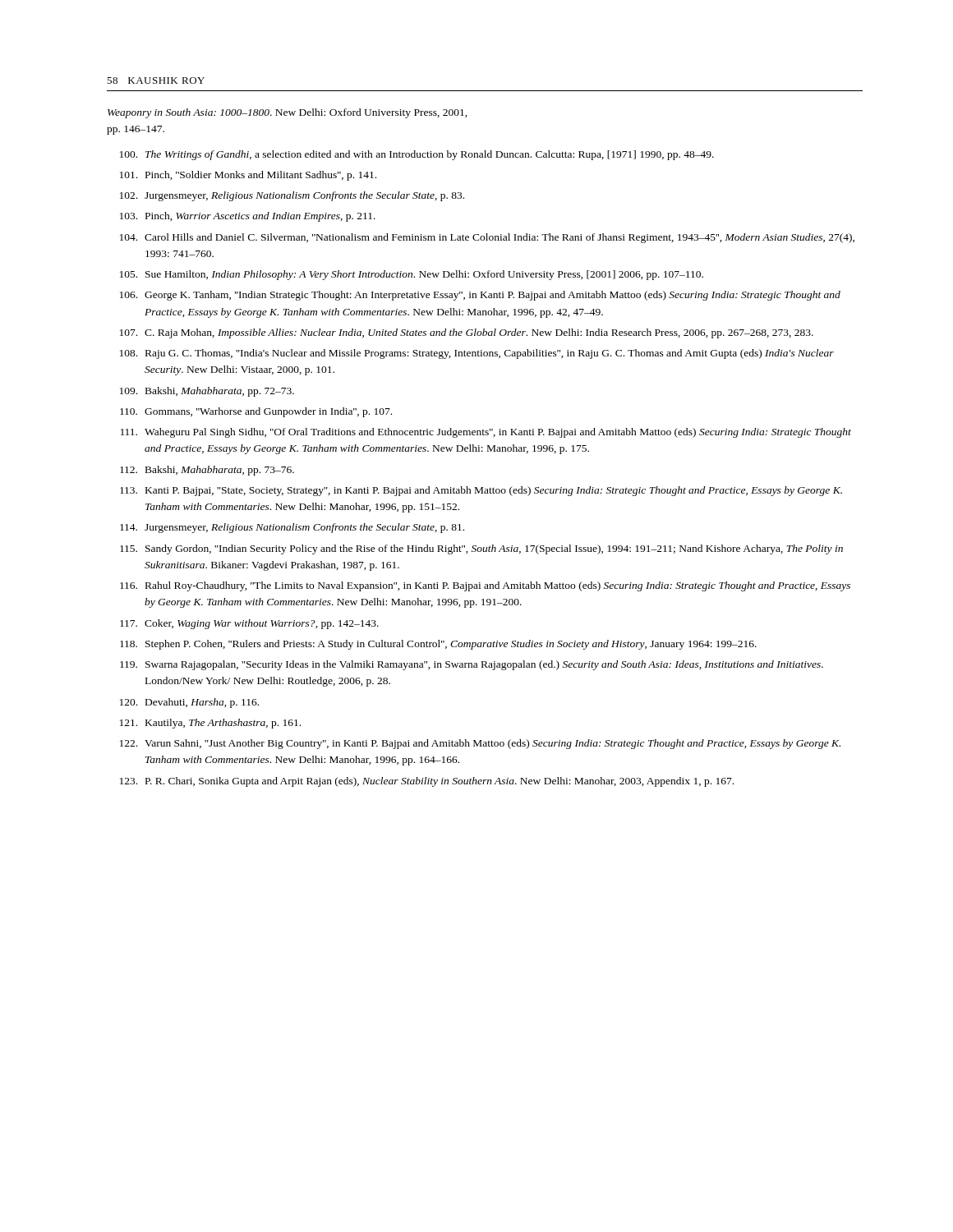The height and width of the screenshot is (1232, 953).
Task: Locate the text starting "108. Raju G."
Action: [x=485, y=362]
